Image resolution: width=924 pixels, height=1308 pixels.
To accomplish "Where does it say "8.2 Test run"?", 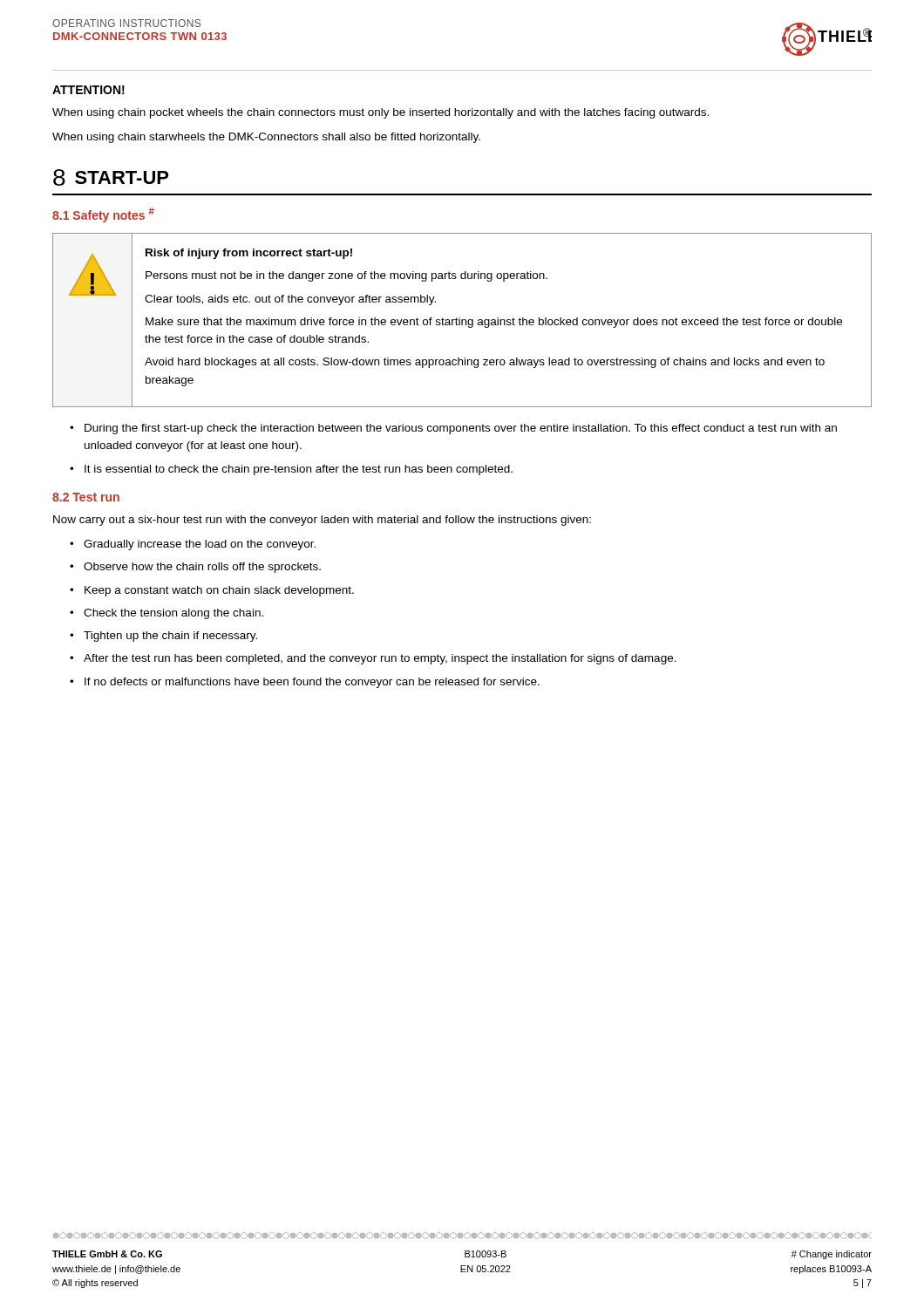I will pyautogui.click(x=86, y=497).
